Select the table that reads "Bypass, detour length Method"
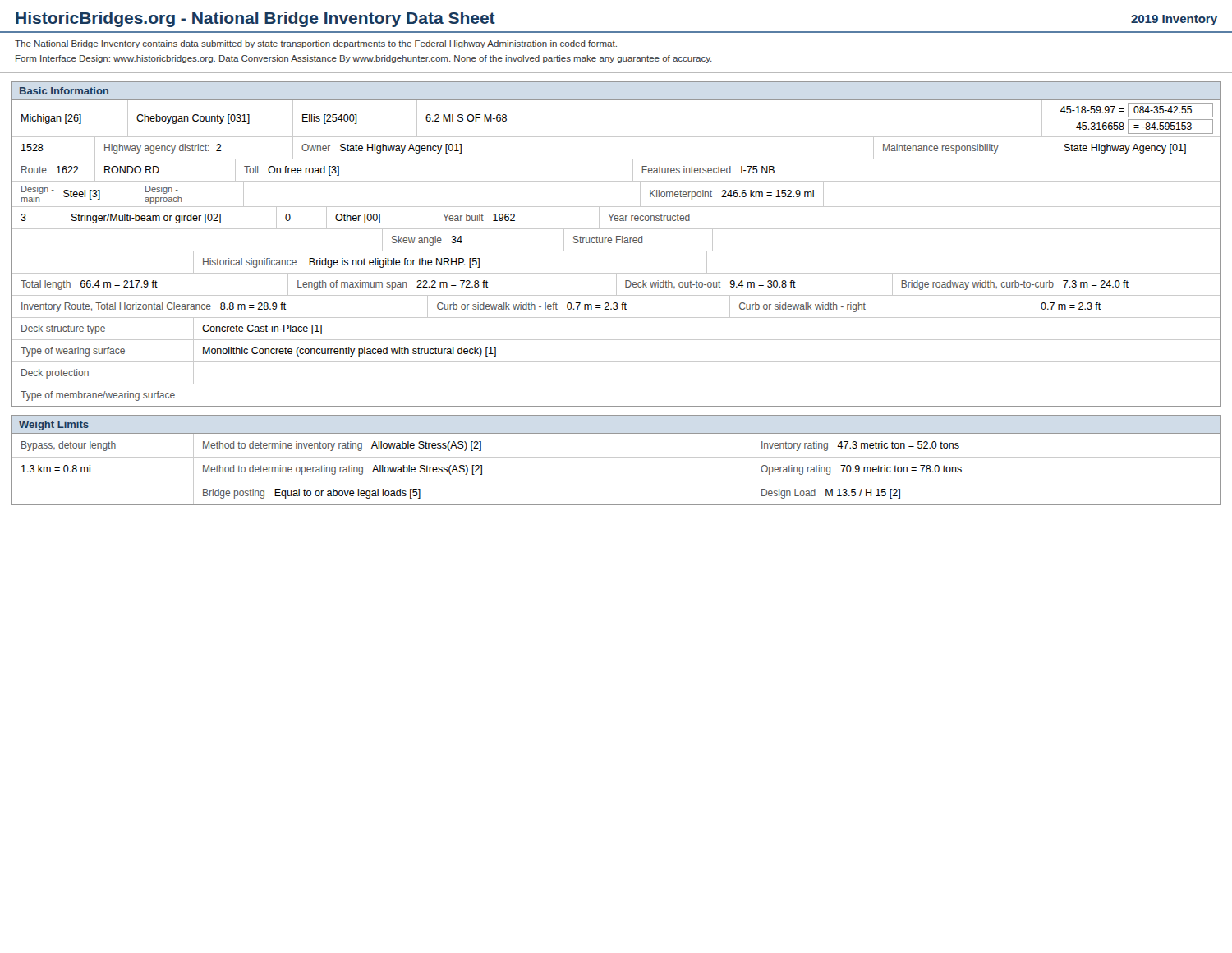This screenshot has width=1232, height=953. [616, 469]
